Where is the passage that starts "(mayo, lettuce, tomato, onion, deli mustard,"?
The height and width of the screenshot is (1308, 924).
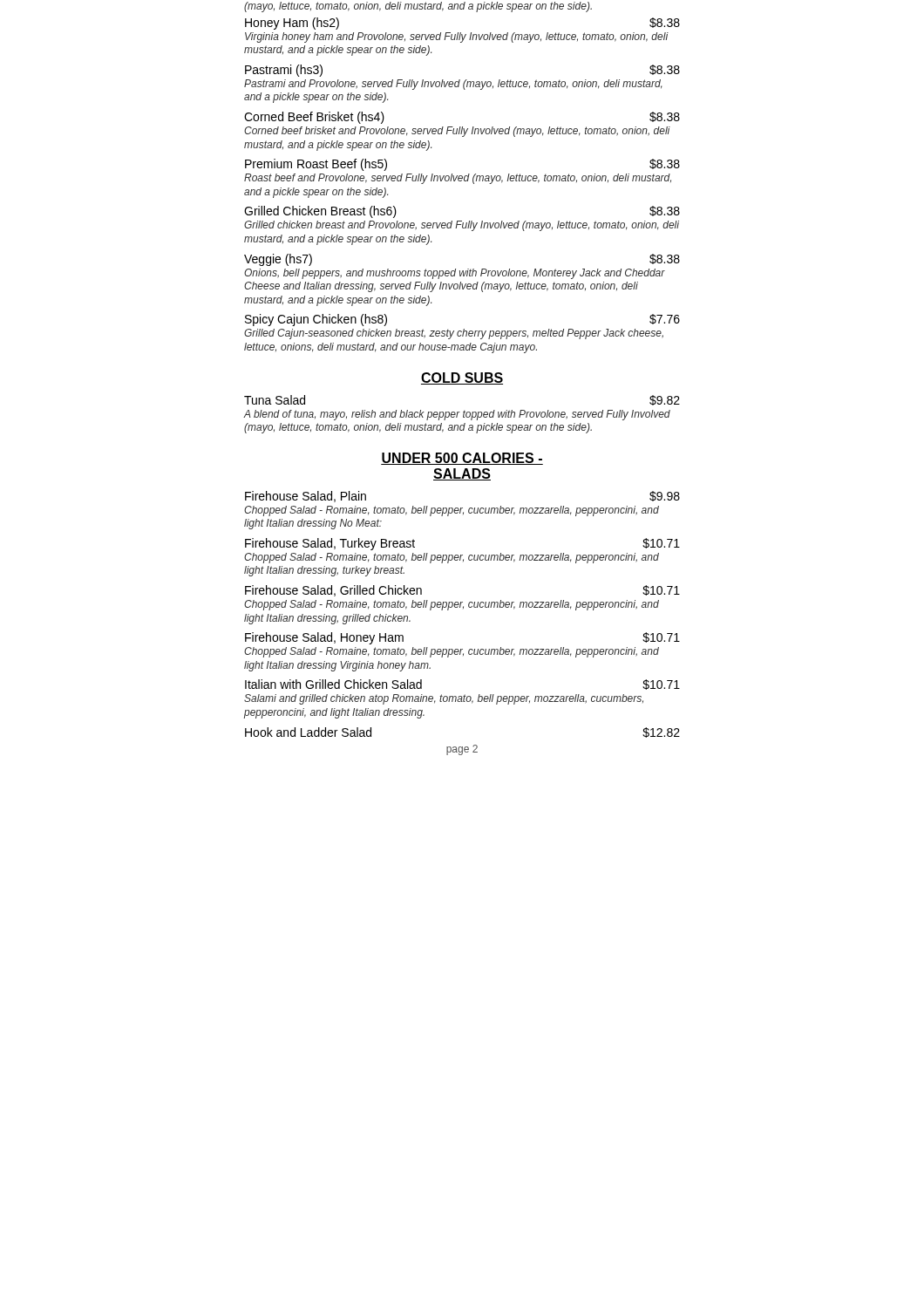click(419, 6)
